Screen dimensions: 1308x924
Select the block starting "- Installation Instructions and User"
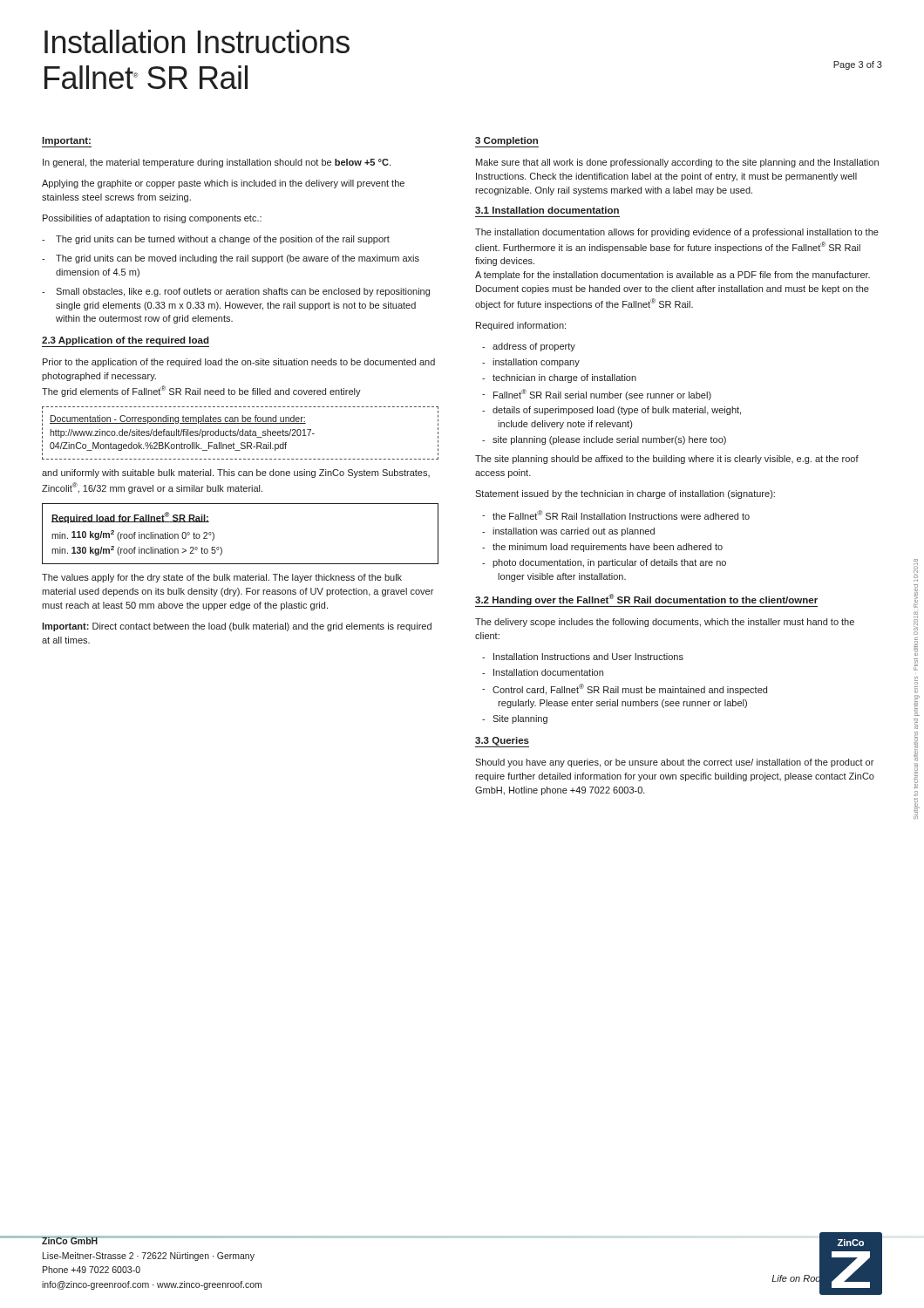coord(583,657)
